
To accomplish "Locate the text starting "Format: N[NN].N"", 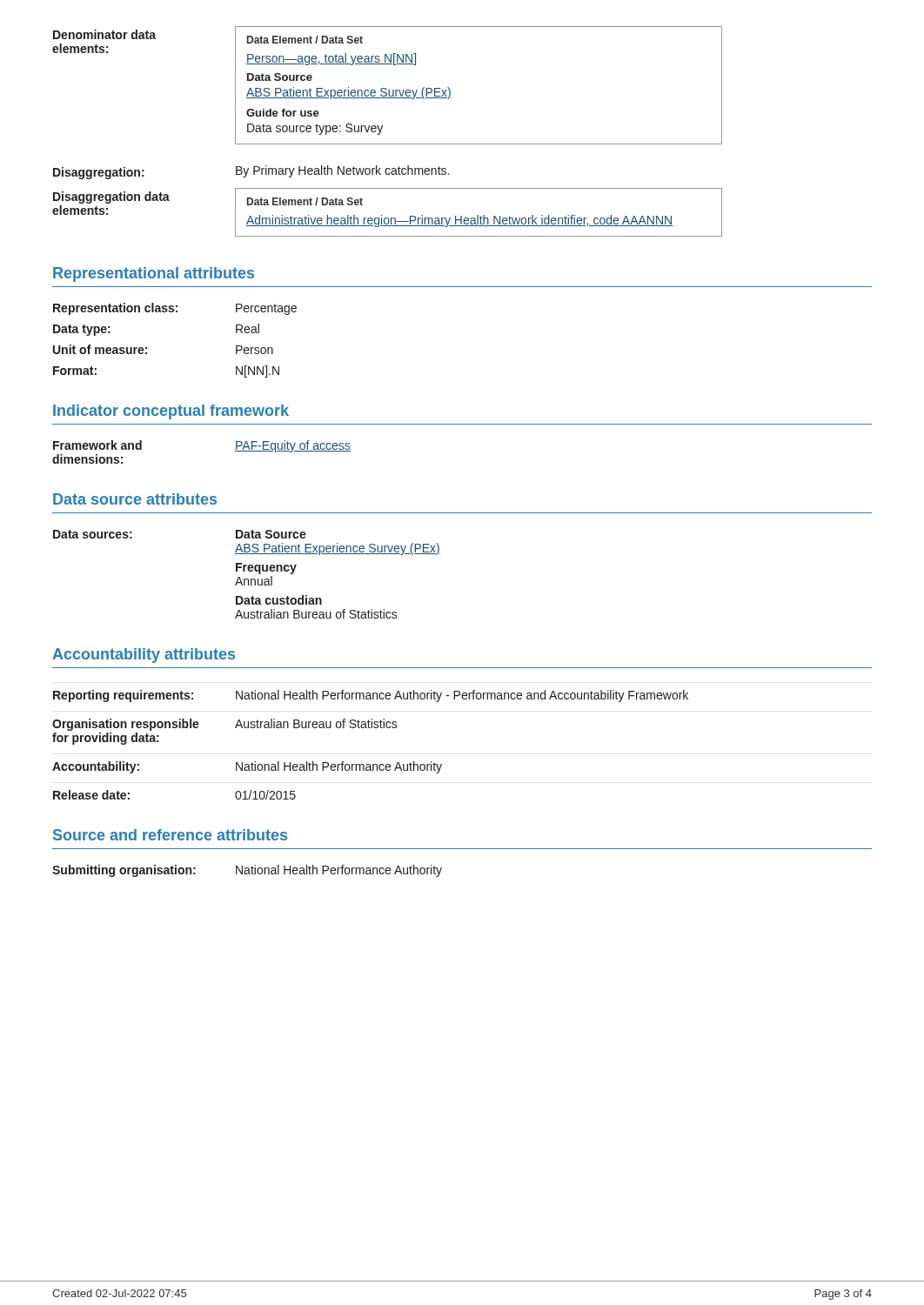I will [74, 371].
